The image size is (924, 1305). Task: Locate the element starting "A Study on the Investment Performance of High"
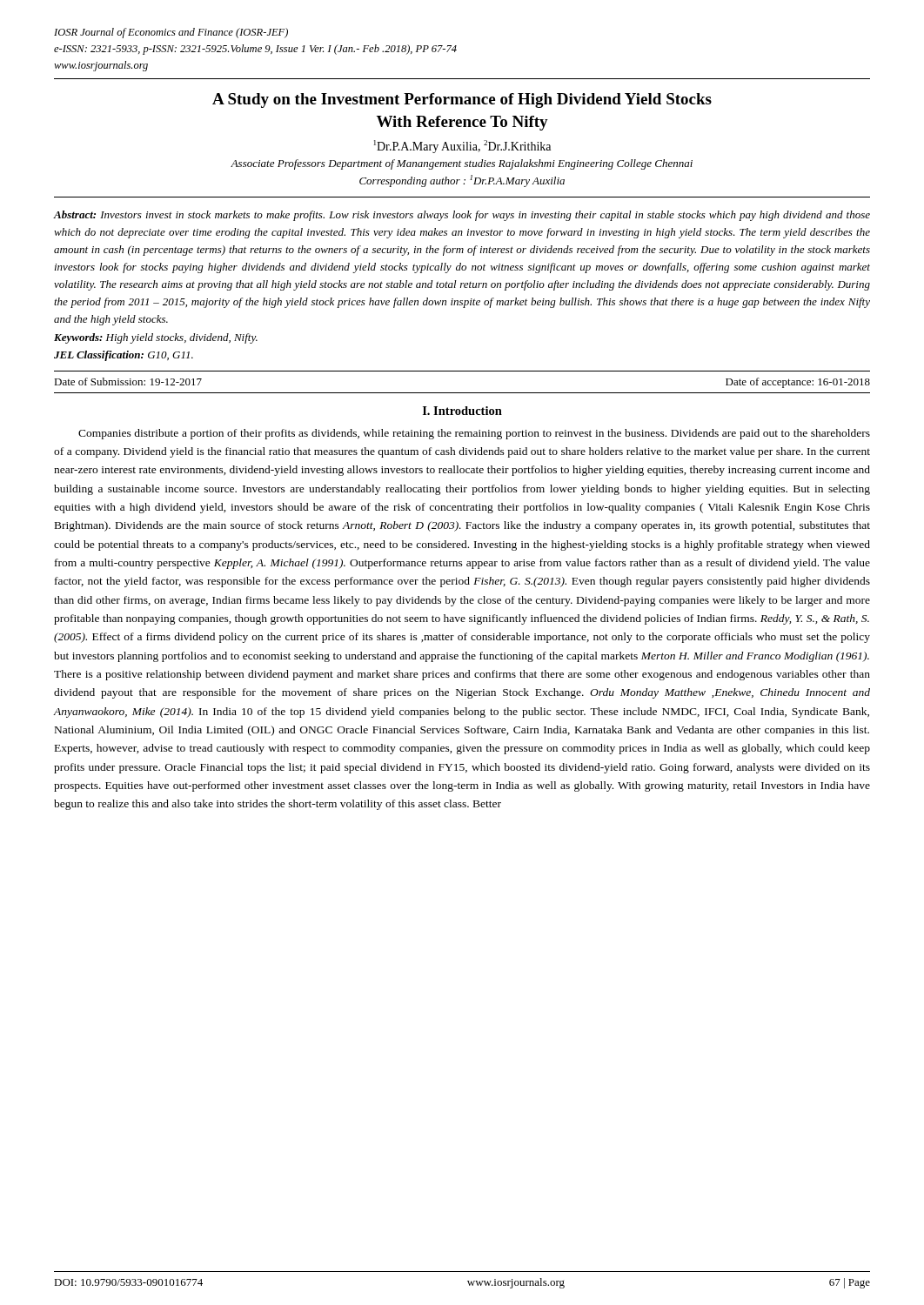(462, 110)
